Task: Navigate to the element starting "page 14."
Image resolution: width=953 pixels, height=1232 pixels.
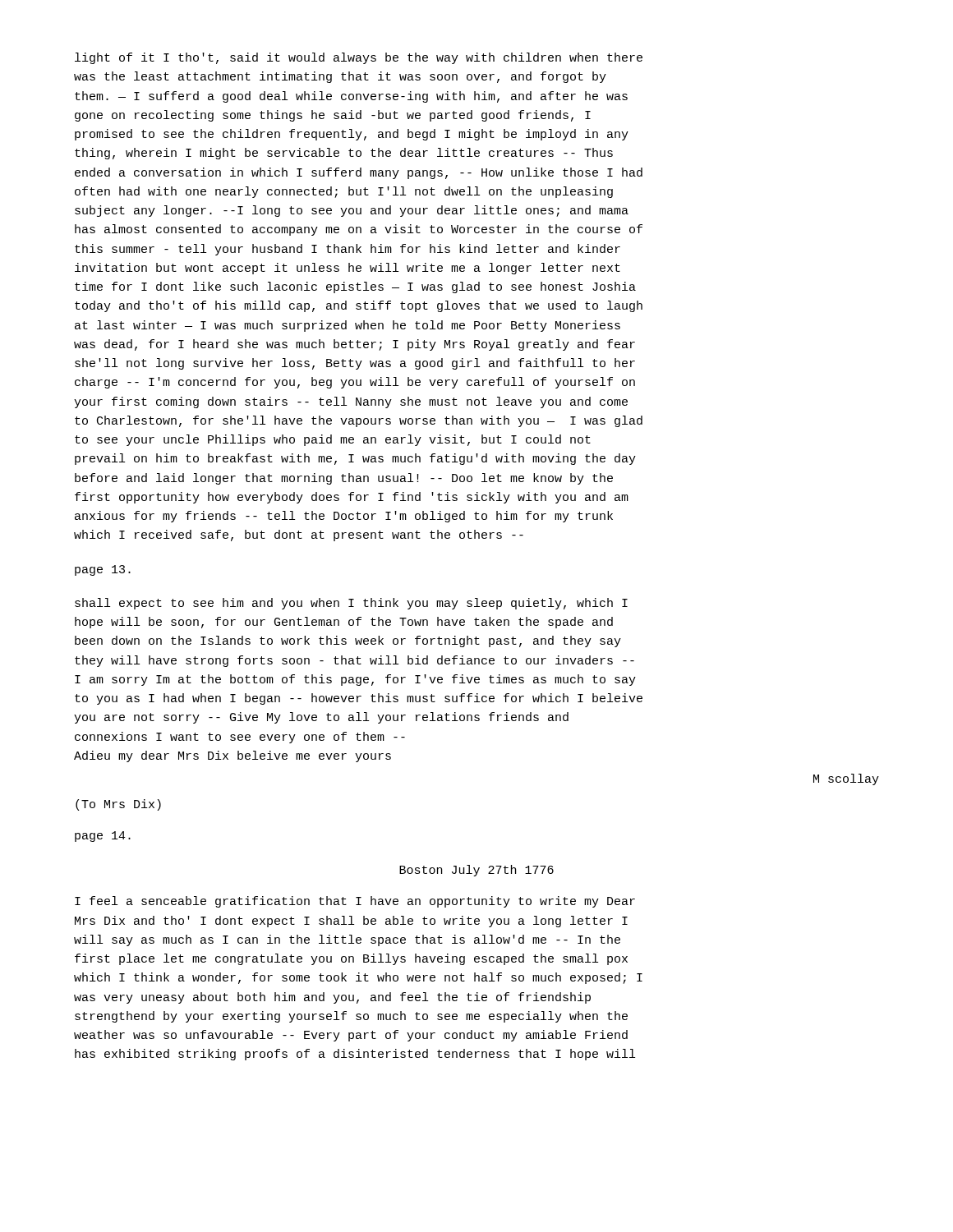Action: pos(103,837)
